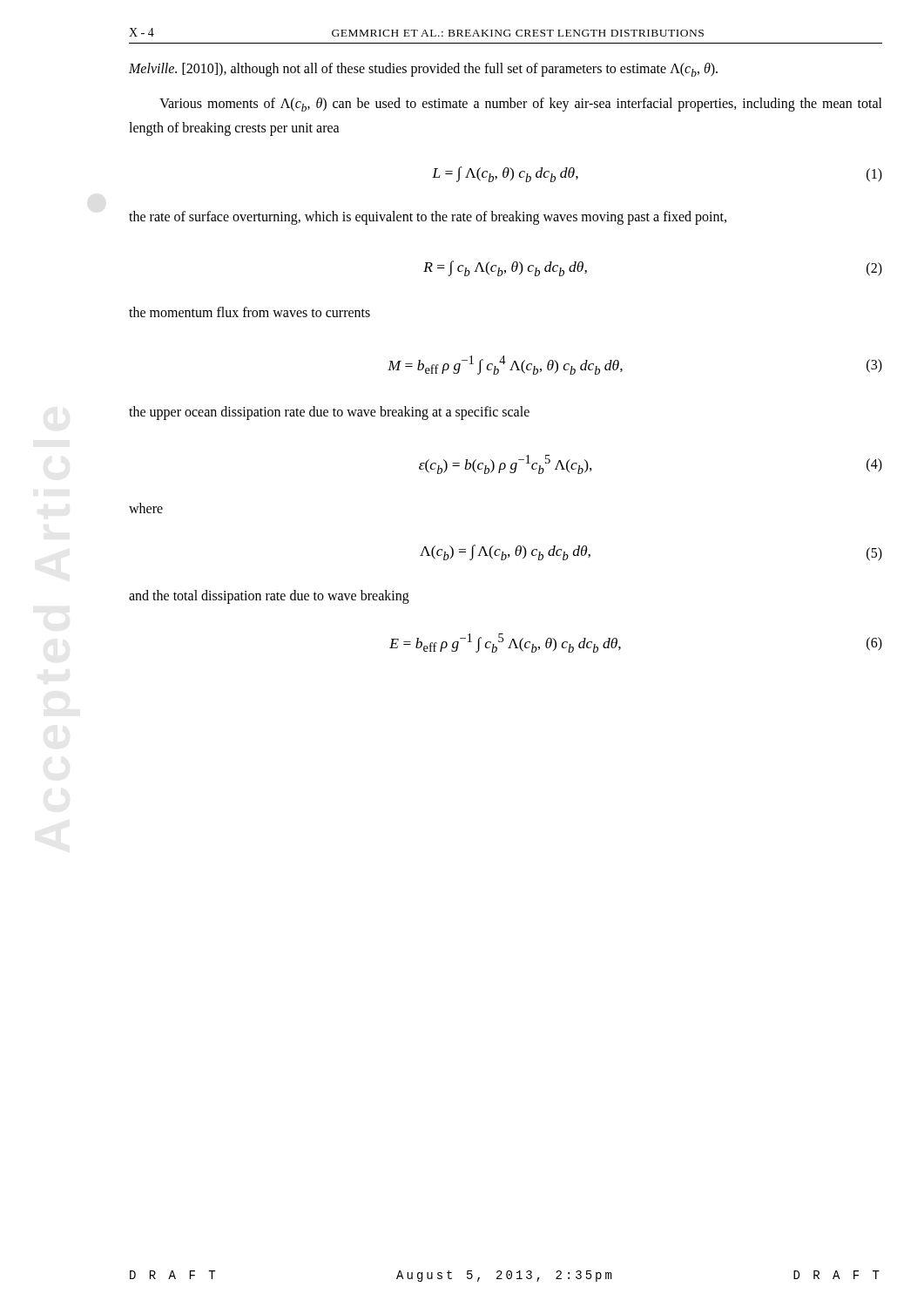Select the block starting "M = beff ρ g−1 ∫ cb4"
924x1307 pixels.
496,366
